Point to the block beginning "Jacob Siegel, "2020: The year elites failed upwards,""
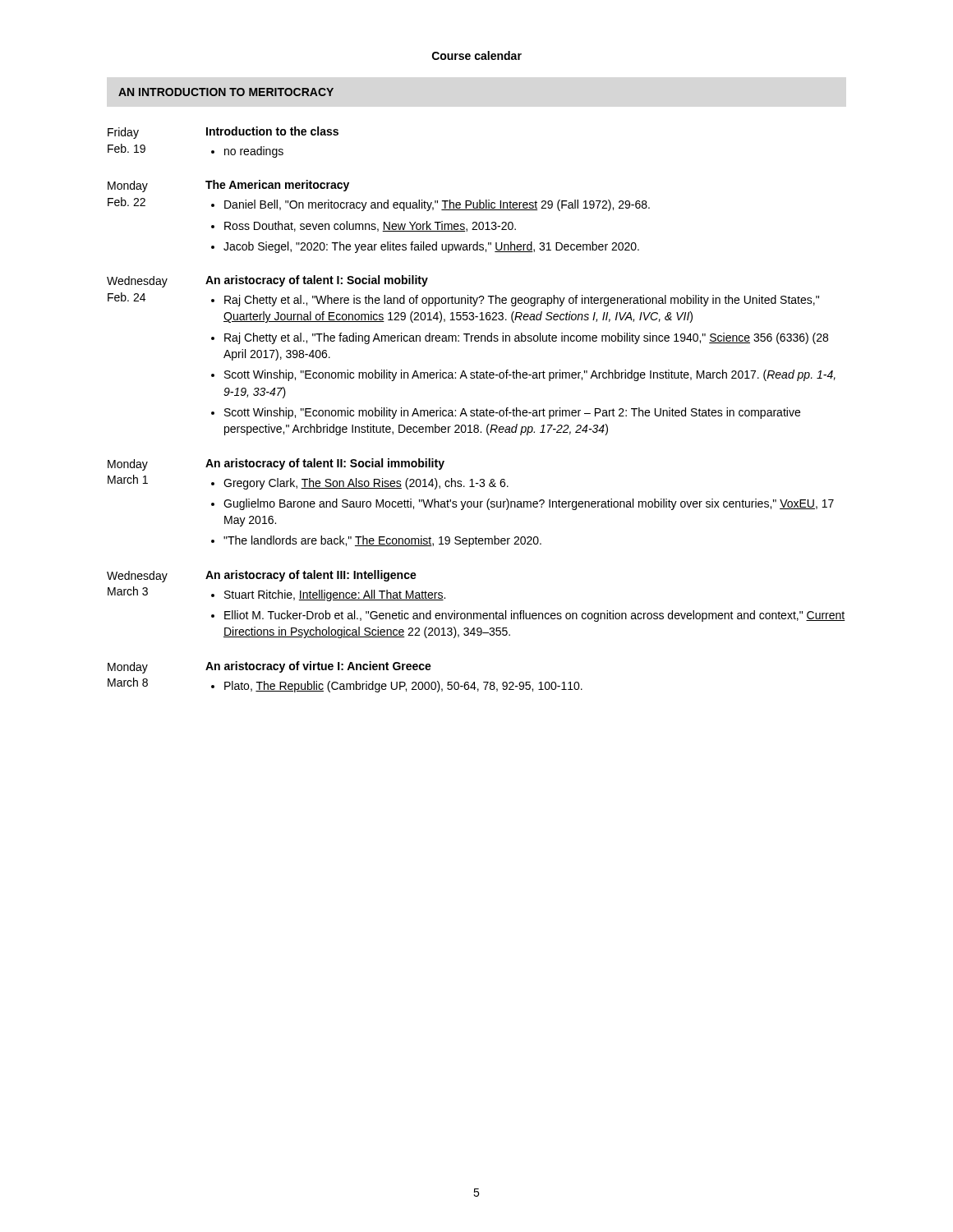The width and height of the screenshot is (953, 1232). click(x=432, y=246)
